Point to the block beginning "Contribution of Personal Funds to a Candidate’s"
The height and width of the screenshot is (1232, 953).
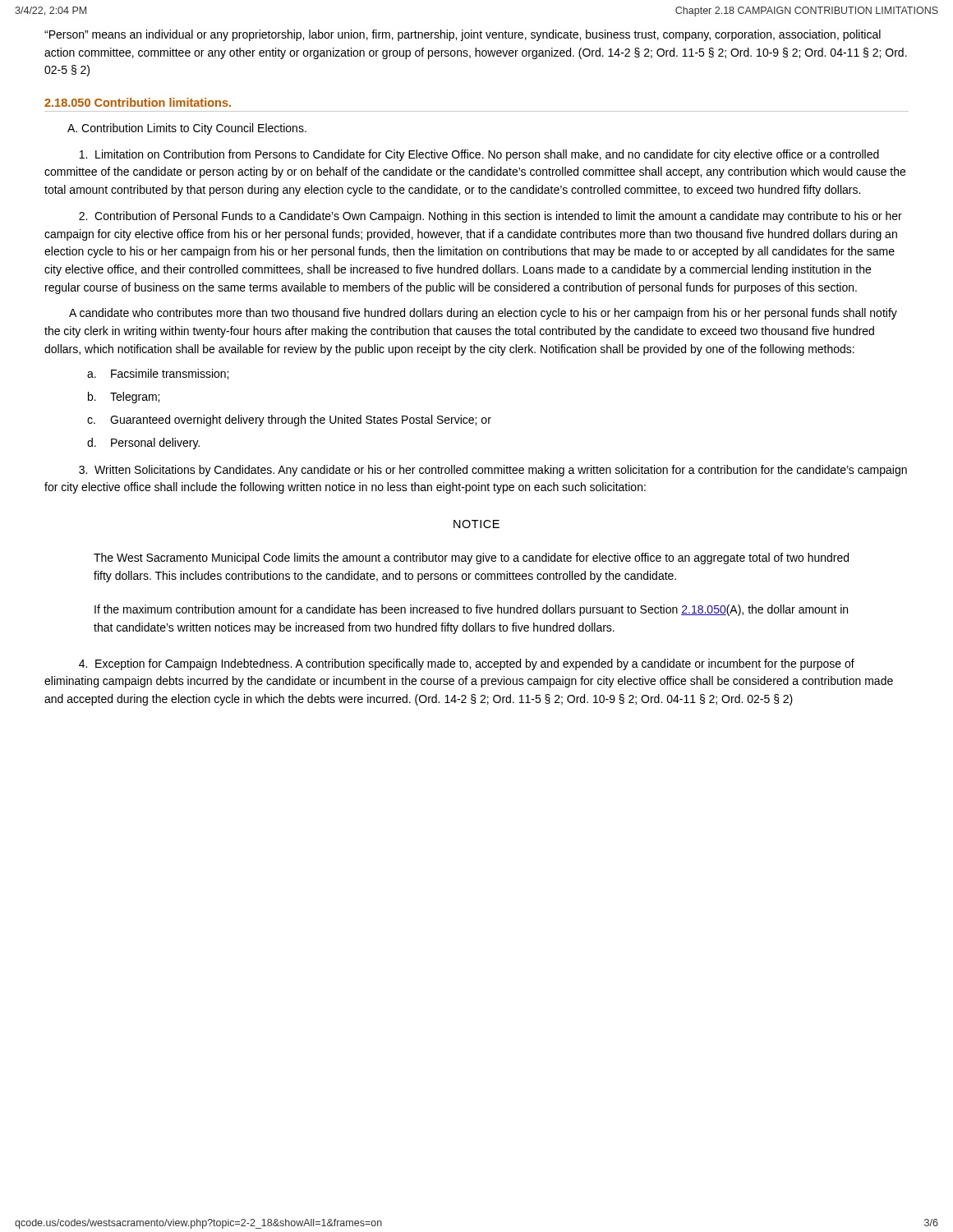coord(473,252)
